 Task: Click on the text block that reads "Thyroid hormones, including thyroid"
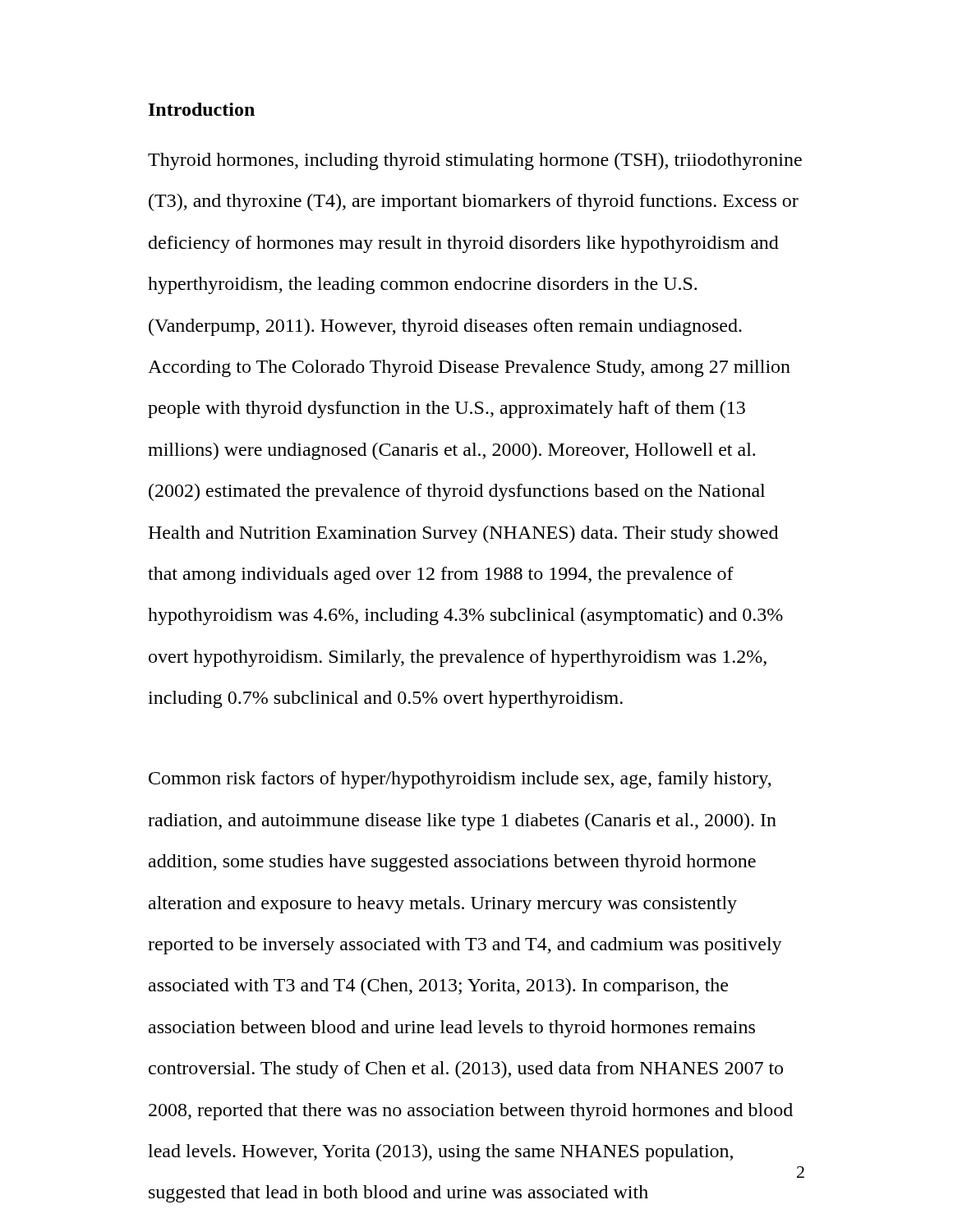[x=475, y=161]
